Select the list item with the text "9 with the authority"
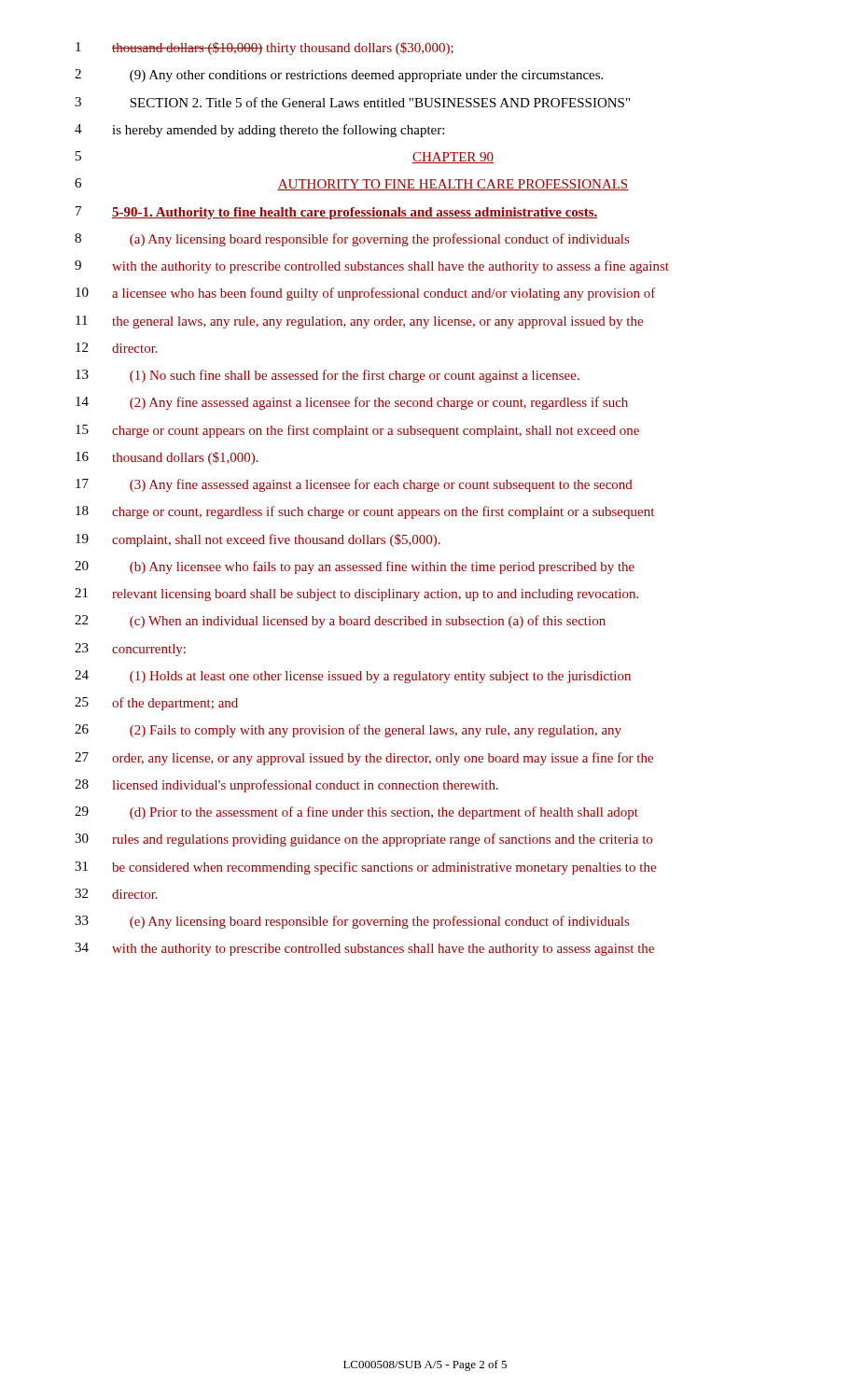This screenshot has width=850, height=1400. (x=434, y=267)
